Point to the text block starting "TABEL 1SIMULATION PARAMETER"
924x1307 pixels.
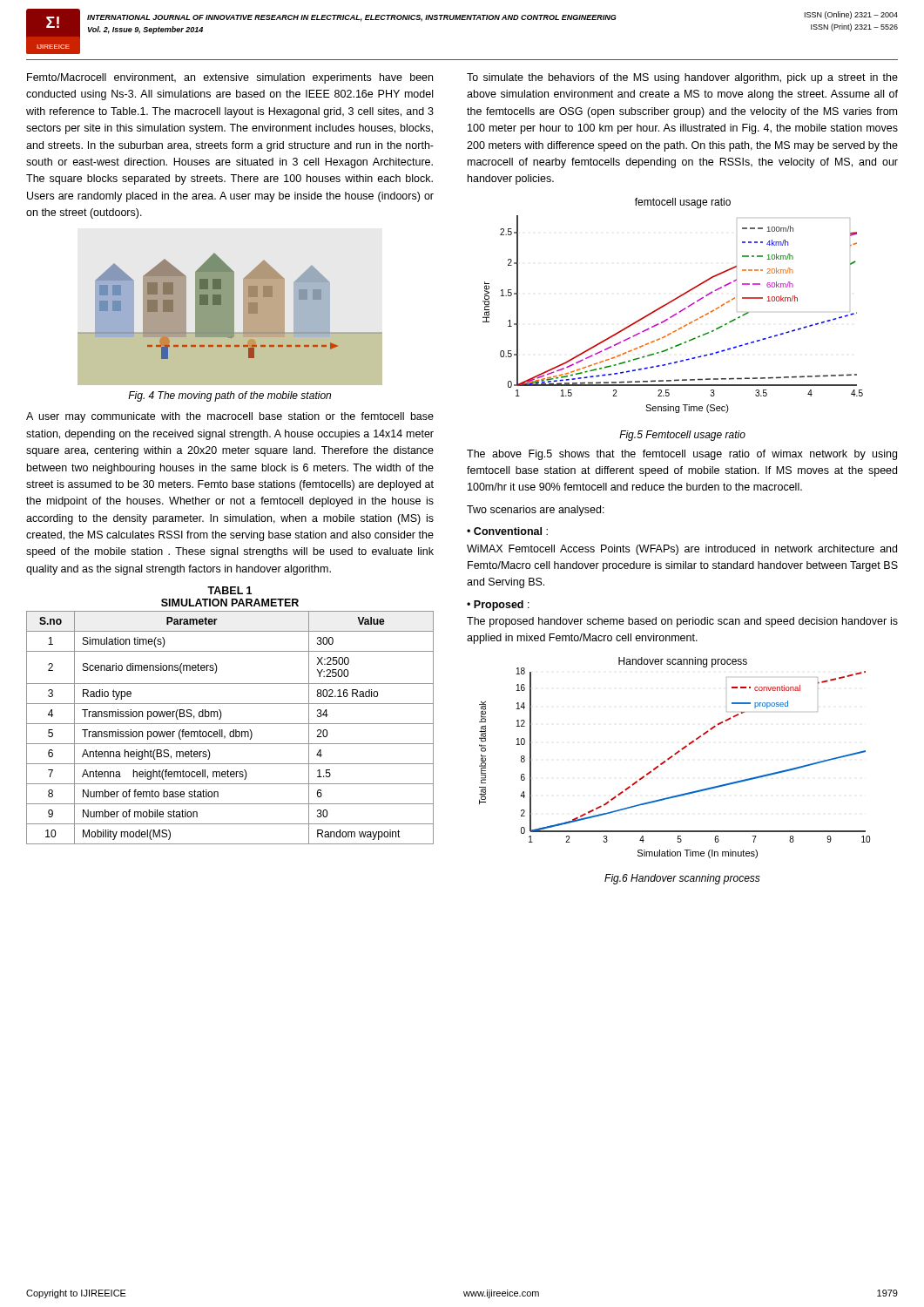230,597
